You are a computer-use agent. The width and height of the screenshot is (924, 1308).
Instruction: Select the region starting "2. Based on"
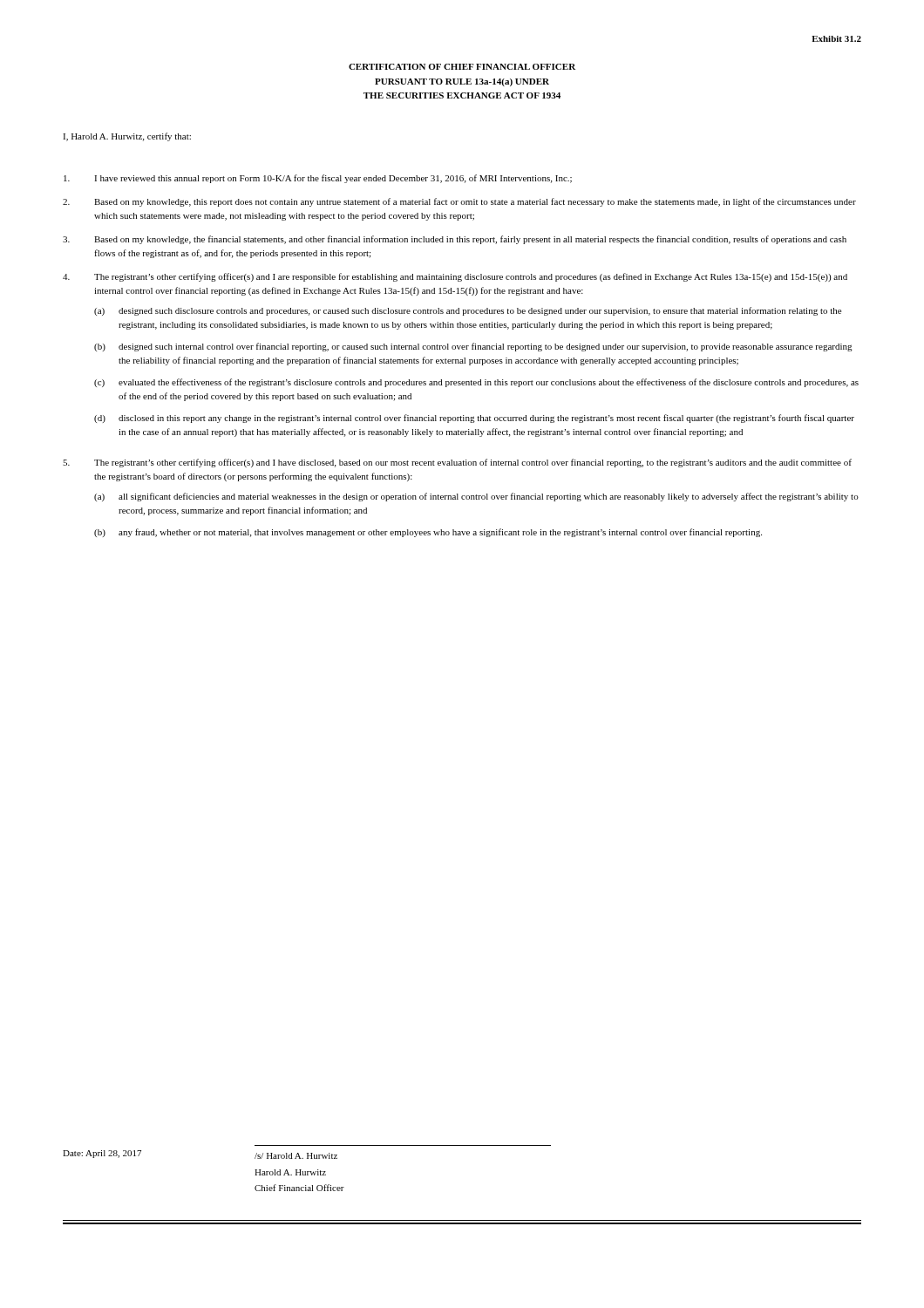pos(462,208)
